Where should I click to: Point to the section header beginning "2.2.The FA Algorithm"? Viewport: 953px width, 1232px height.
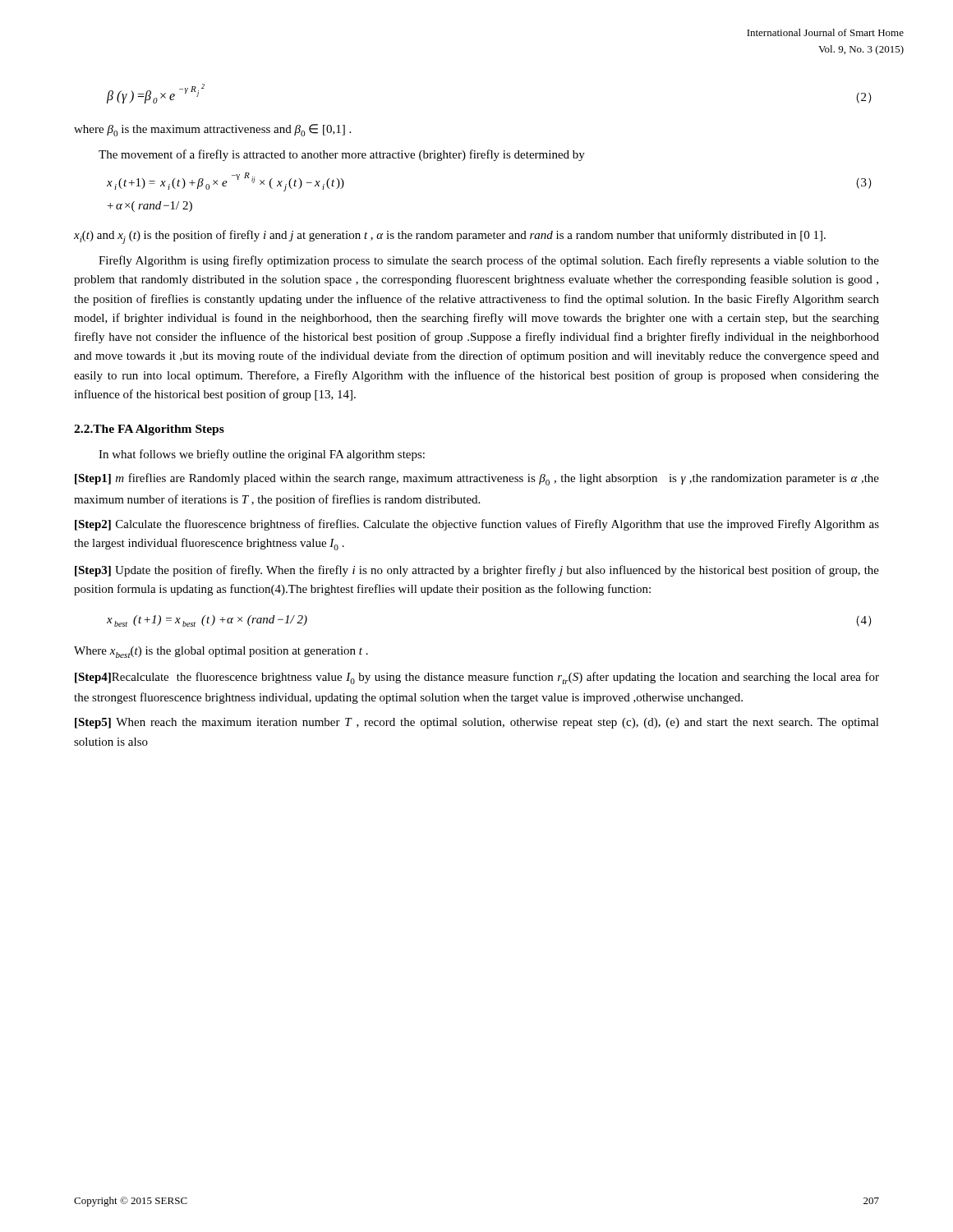tap(149, 430)
